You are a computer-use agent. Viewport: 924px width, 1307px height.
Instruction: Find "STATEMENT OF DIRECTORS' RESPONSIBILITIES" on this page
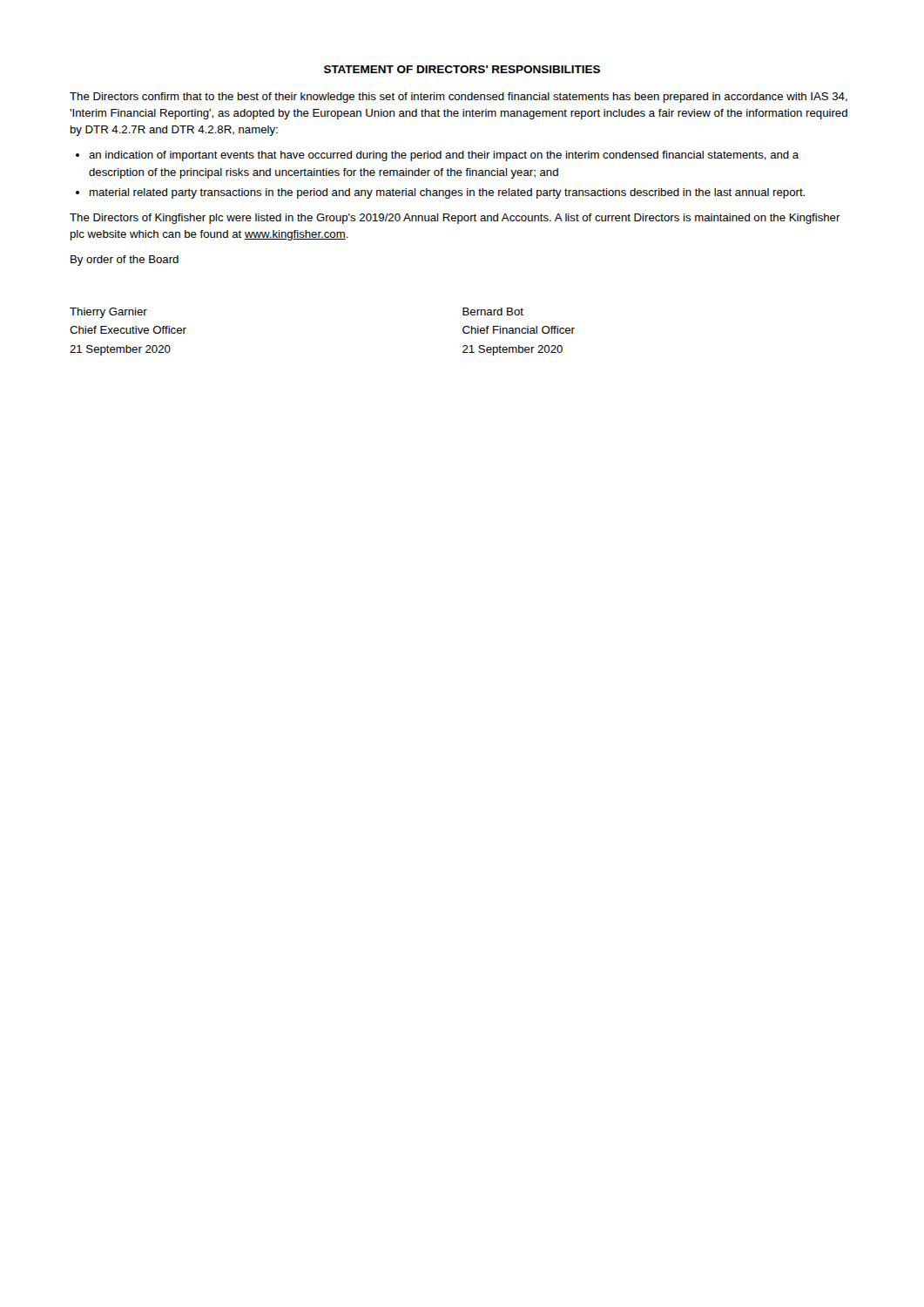tap(462, 69)
